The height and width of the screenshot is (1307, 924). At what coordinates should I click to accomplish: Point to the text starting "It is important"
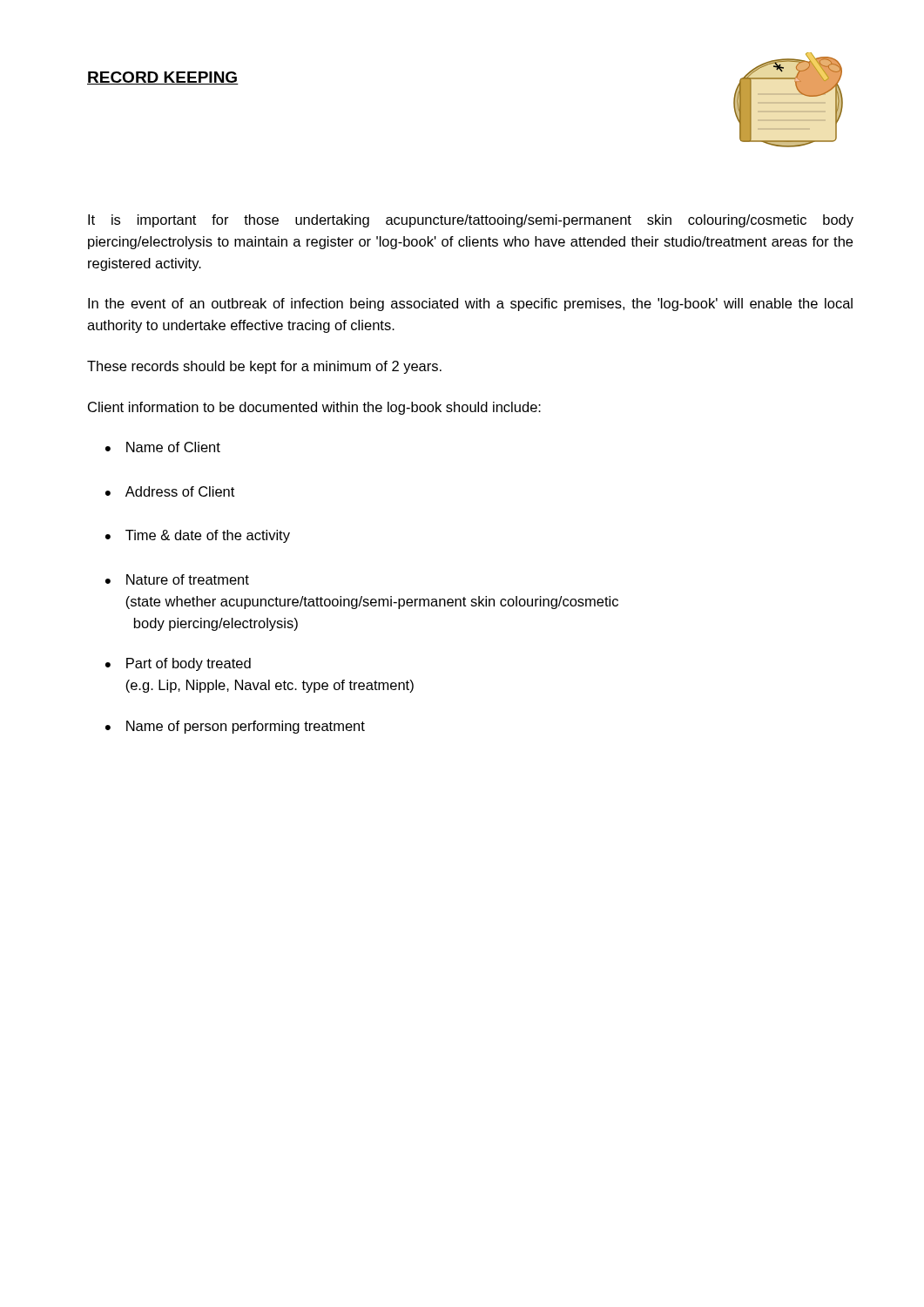[470, 241]
